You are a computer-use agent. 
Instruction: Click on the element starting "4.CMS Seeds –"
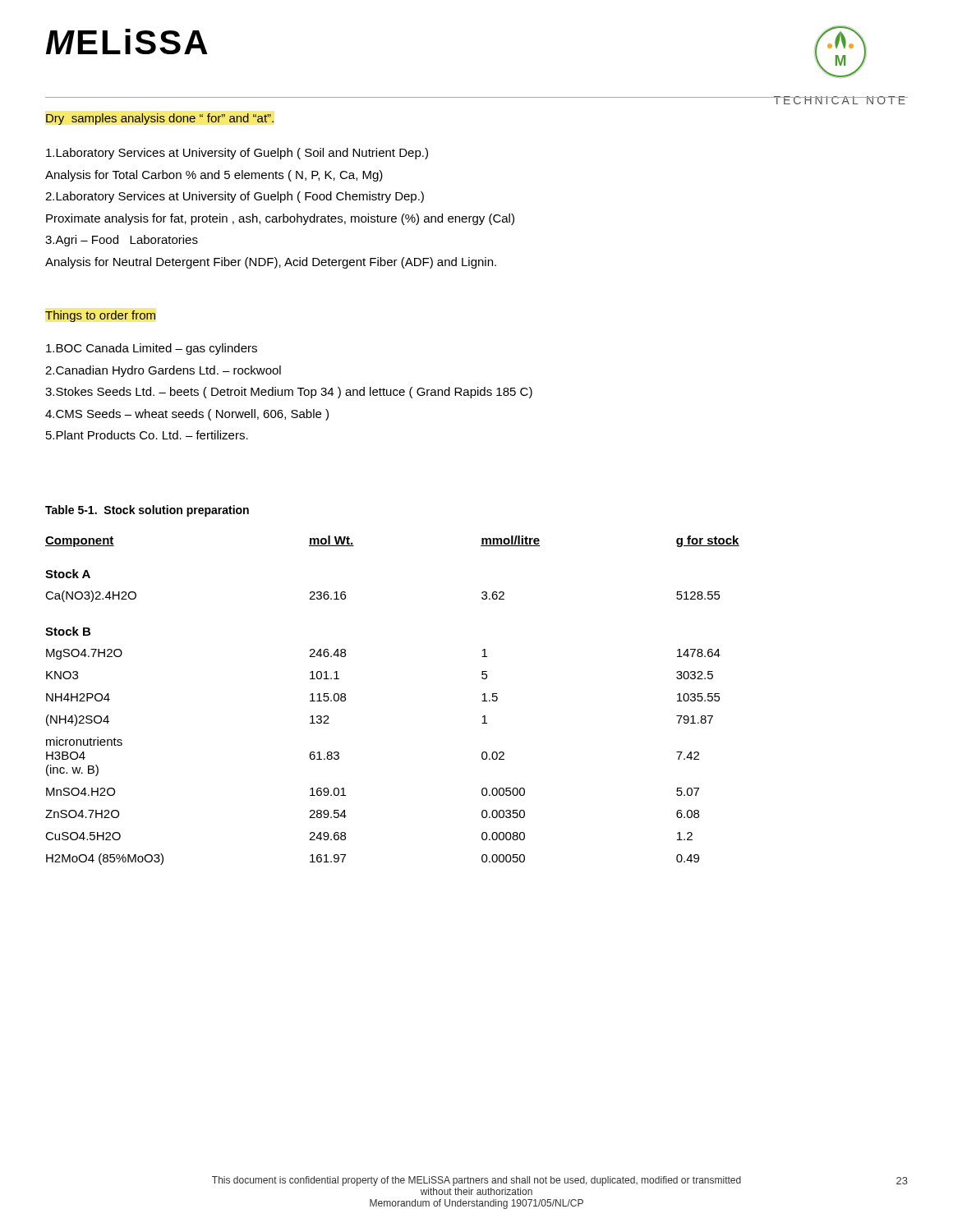pos(187,413)
